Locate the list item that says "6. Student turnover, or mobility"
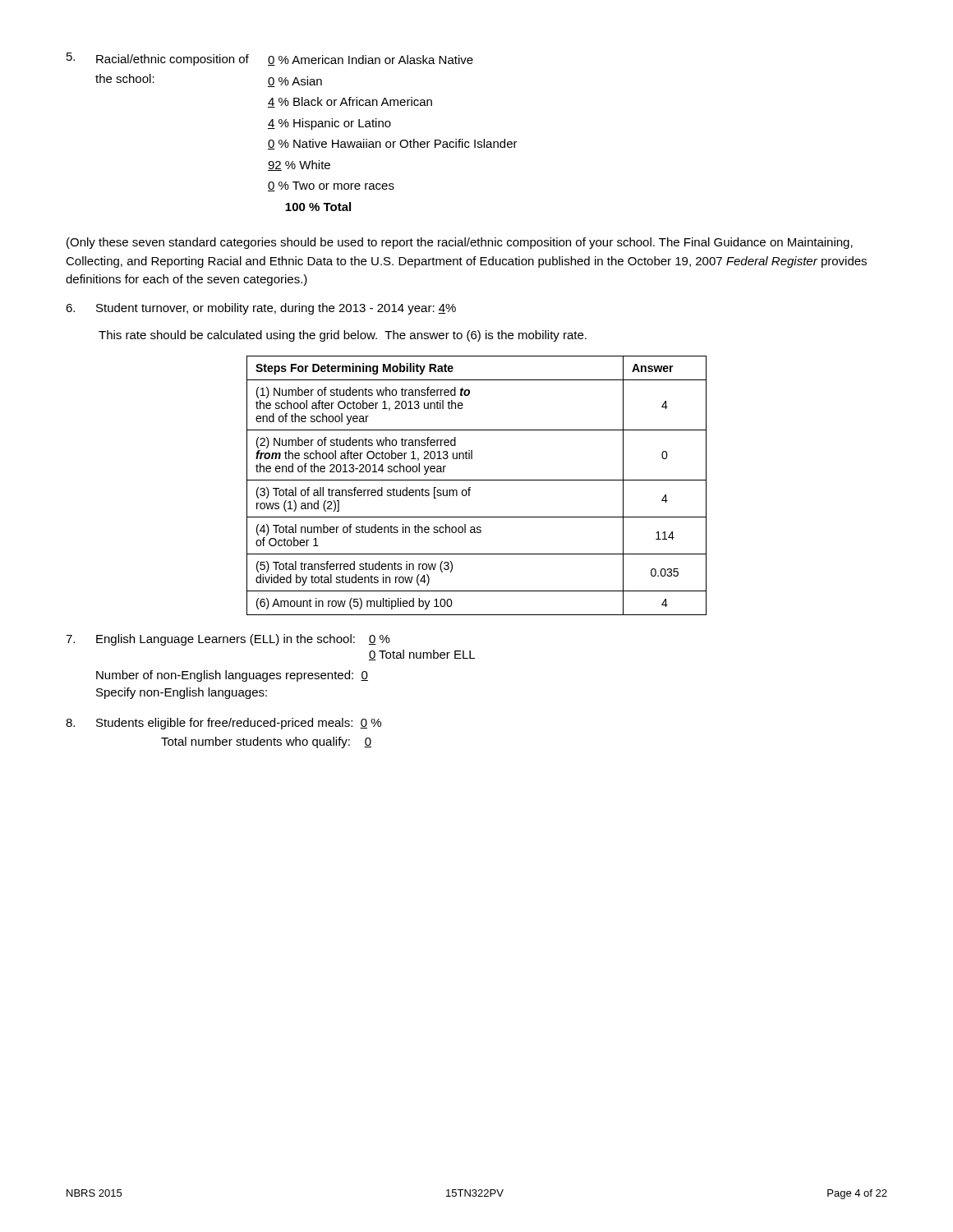This screenshot has height=1232, width=953. point(261,307)
